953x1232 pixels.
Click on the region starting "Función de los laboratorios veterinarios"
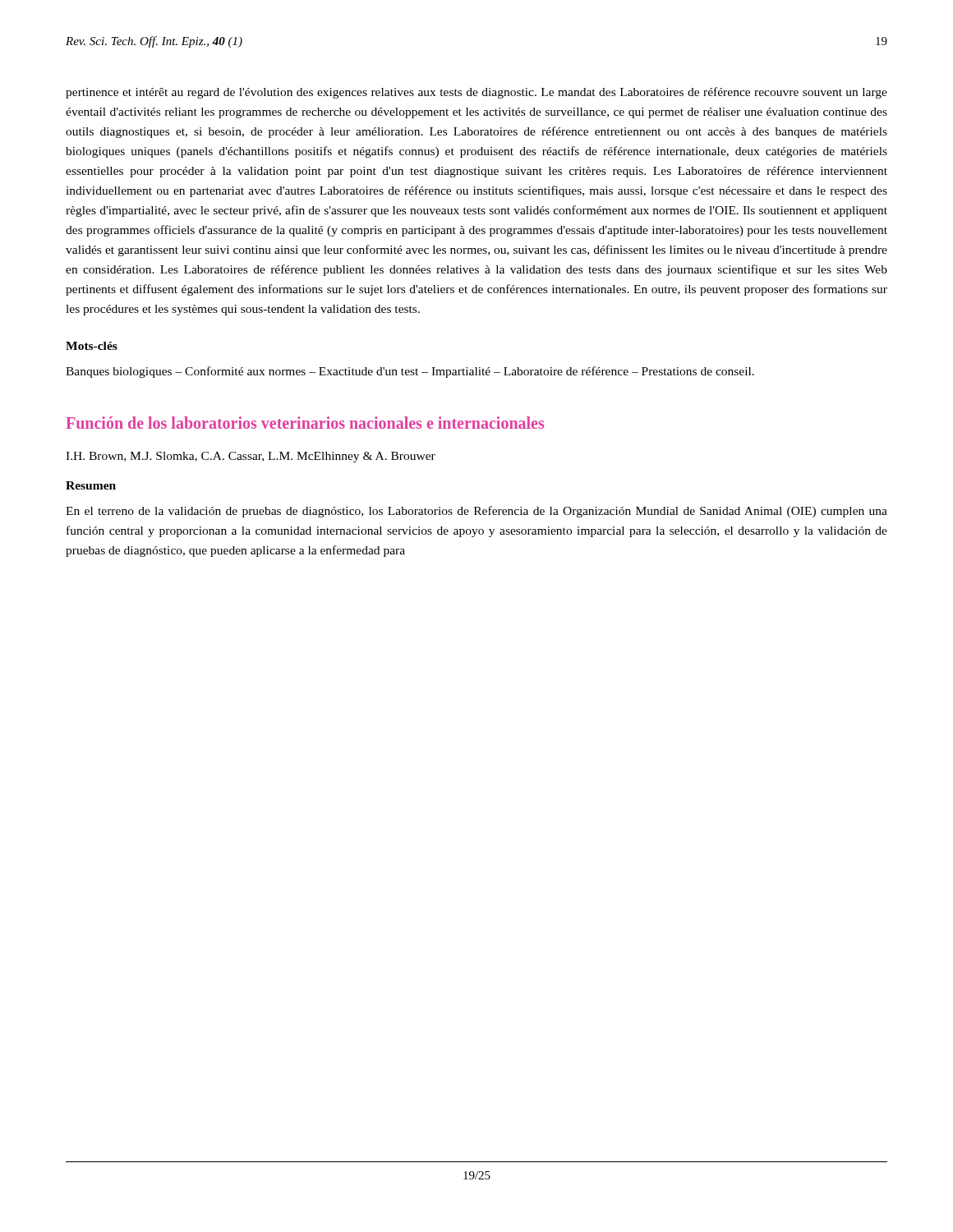coord(305,423)
